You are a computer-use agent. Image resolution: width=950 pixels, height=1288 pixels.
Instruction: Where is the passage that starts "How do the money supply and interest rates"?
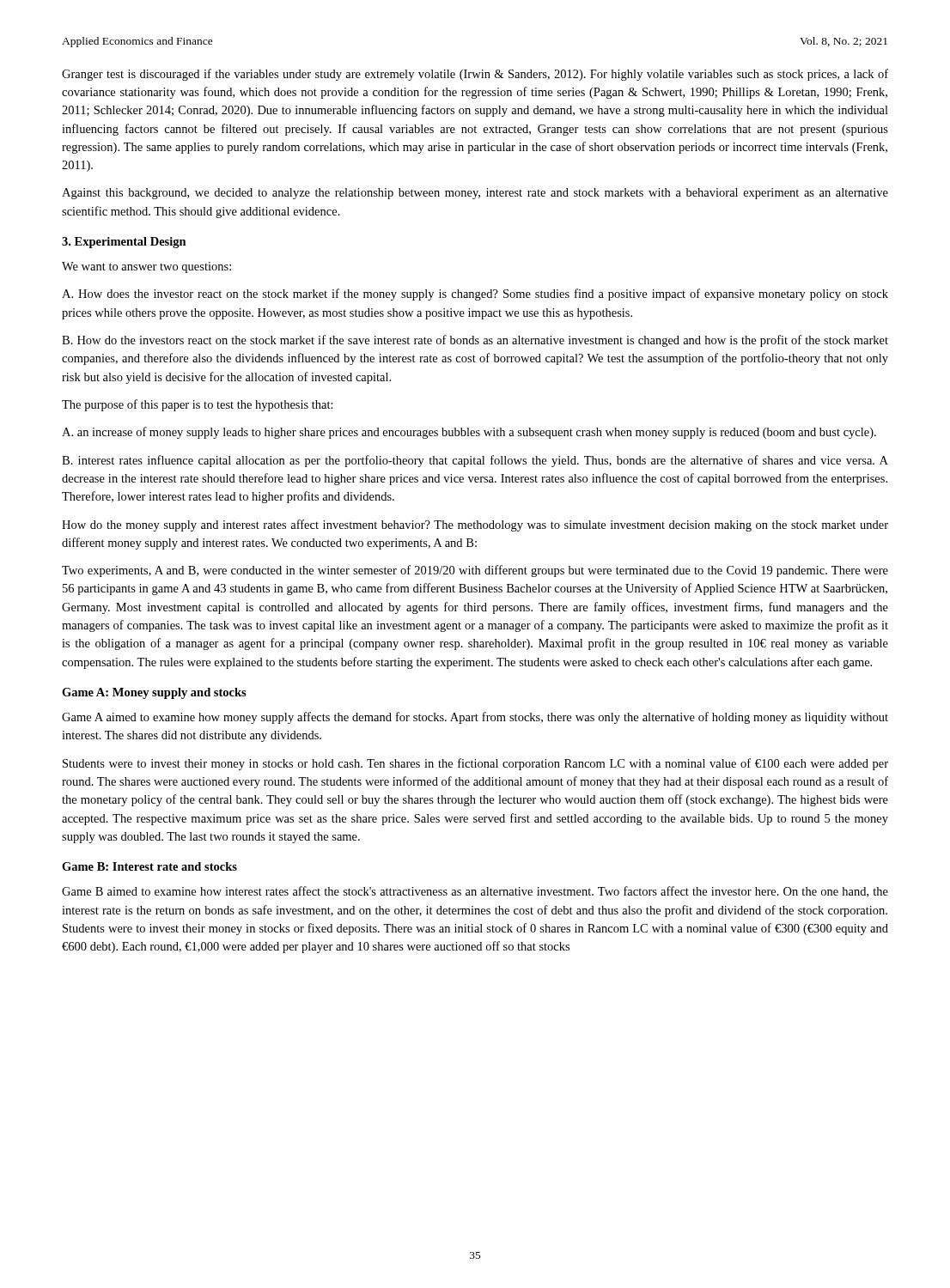(475, 533)
